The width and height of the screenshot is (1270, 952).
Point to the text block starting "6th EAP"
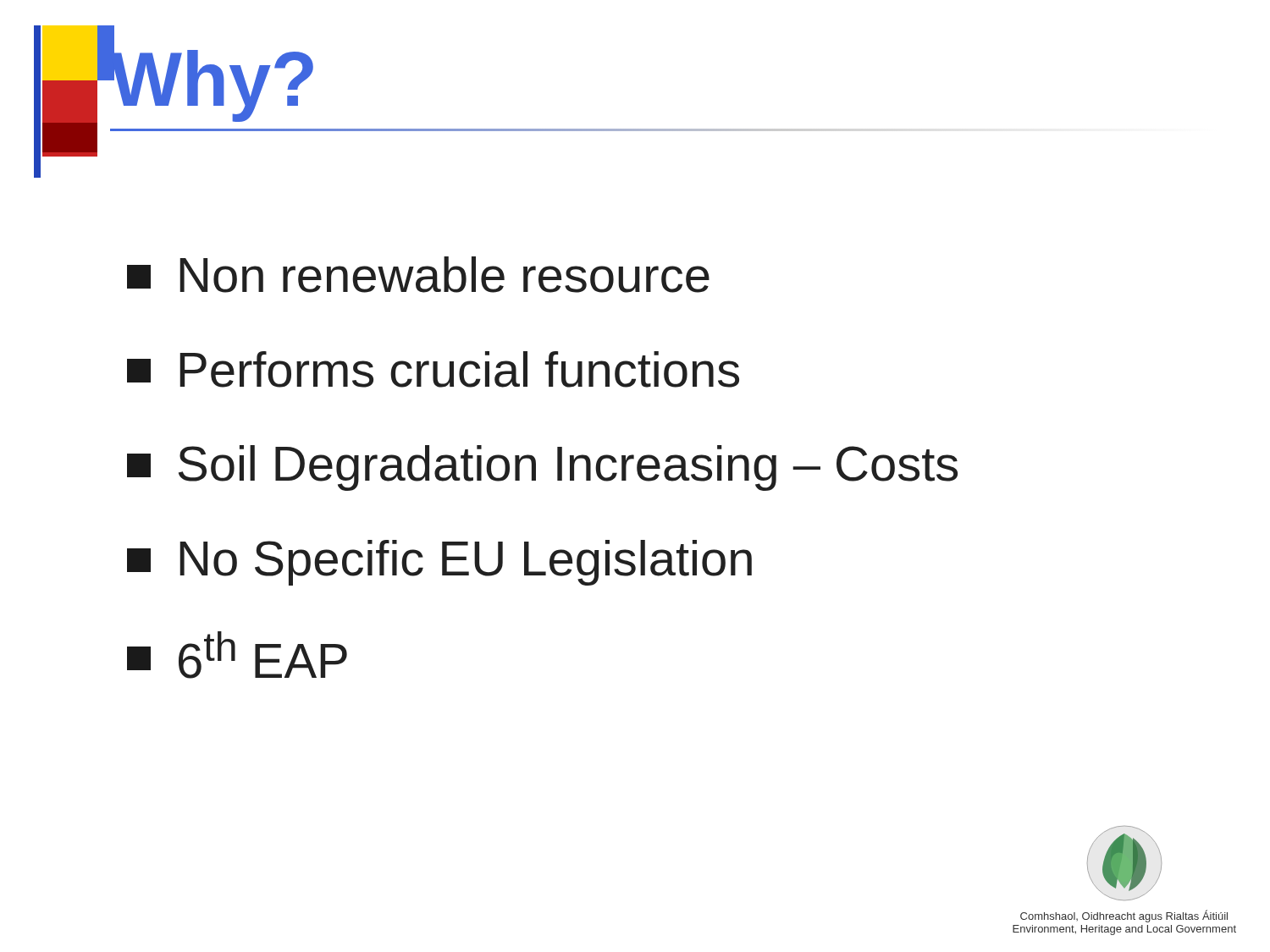(x=238, y=657)
